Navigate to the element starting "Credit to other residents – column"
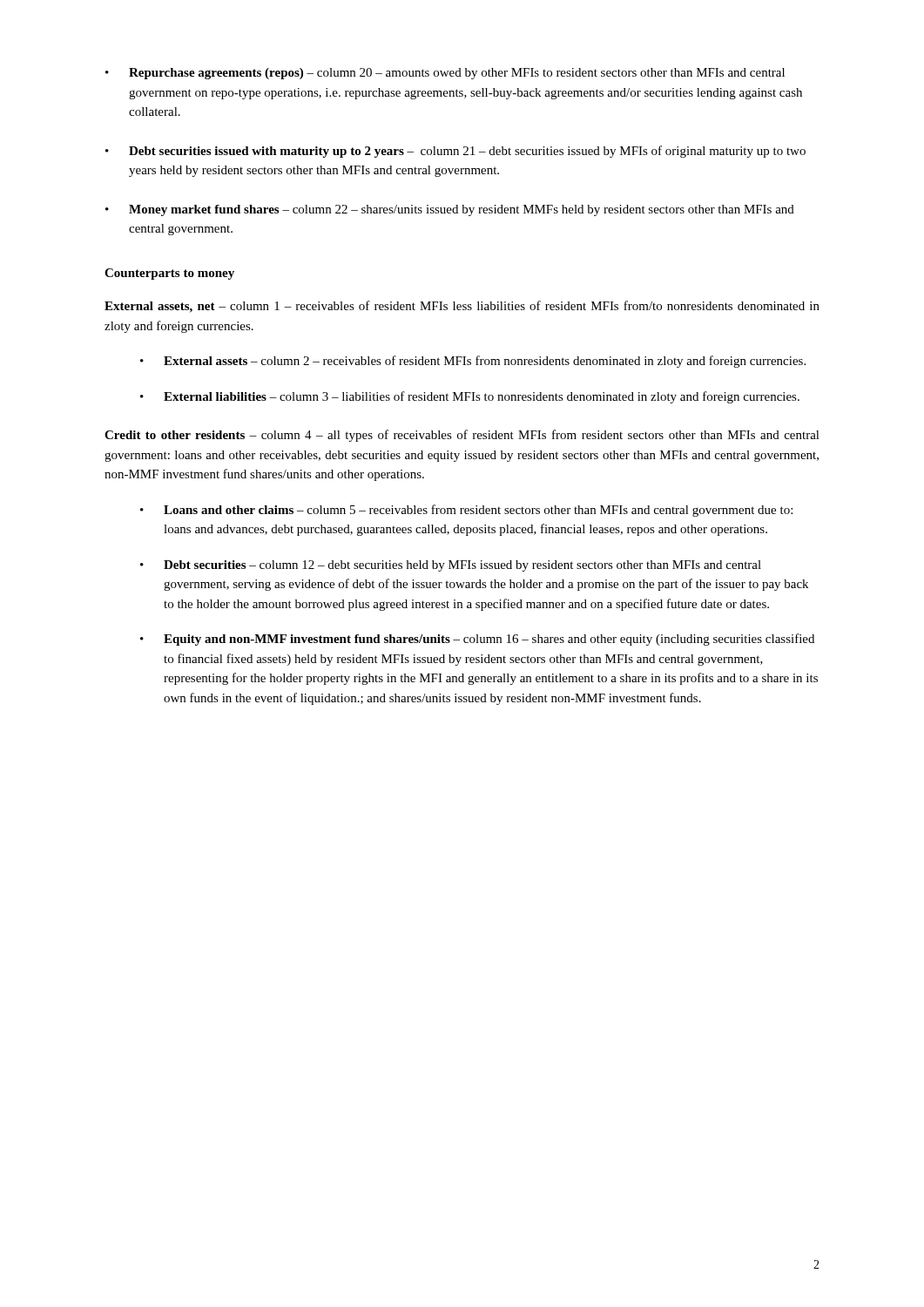Image resolution: width=924 pixels, height=1307 pixels. [x=462, y=454]
